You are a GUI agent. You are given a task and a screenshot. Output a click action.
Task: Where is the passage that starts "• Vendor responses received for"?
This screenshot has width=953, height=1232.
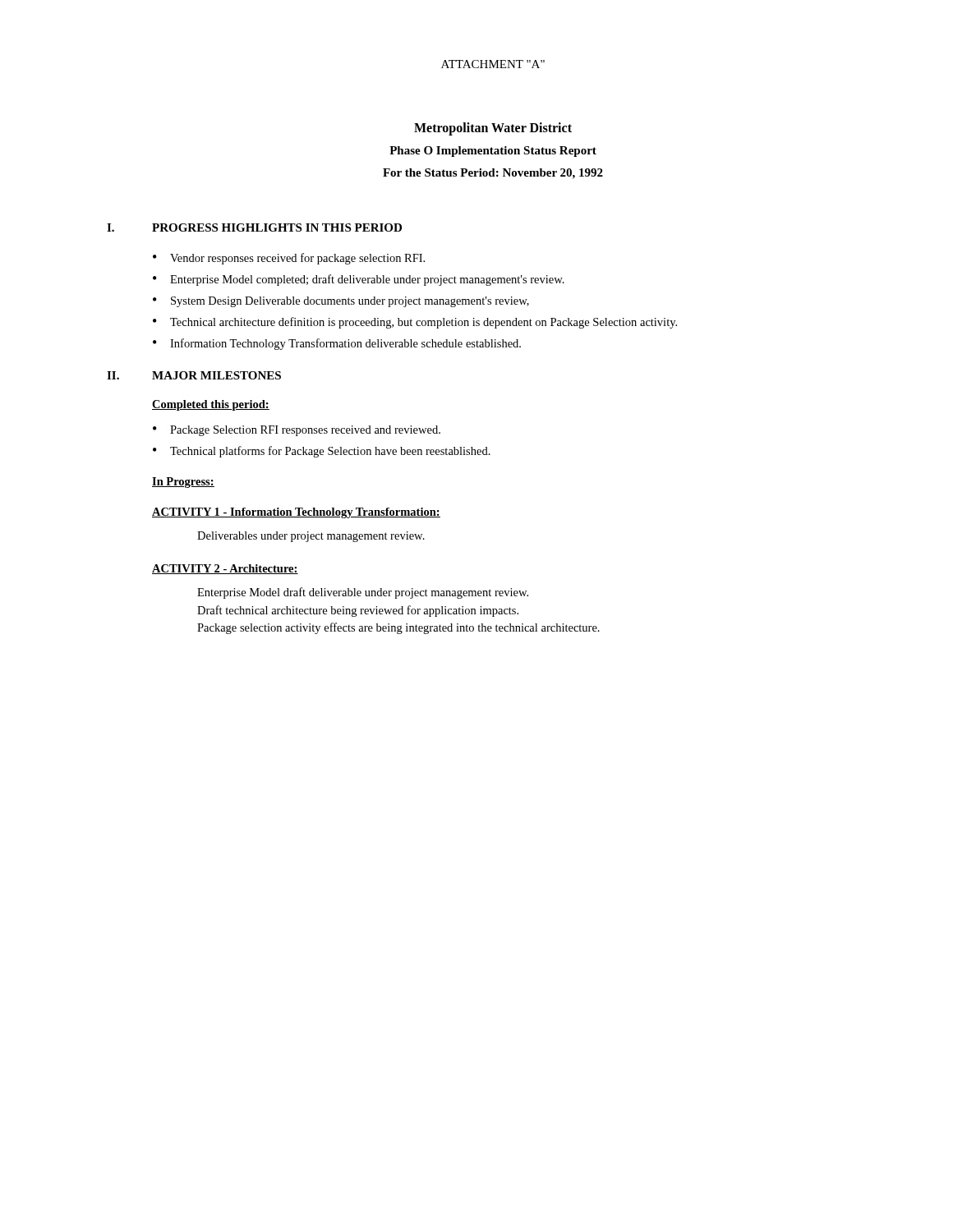coord(289,259)
